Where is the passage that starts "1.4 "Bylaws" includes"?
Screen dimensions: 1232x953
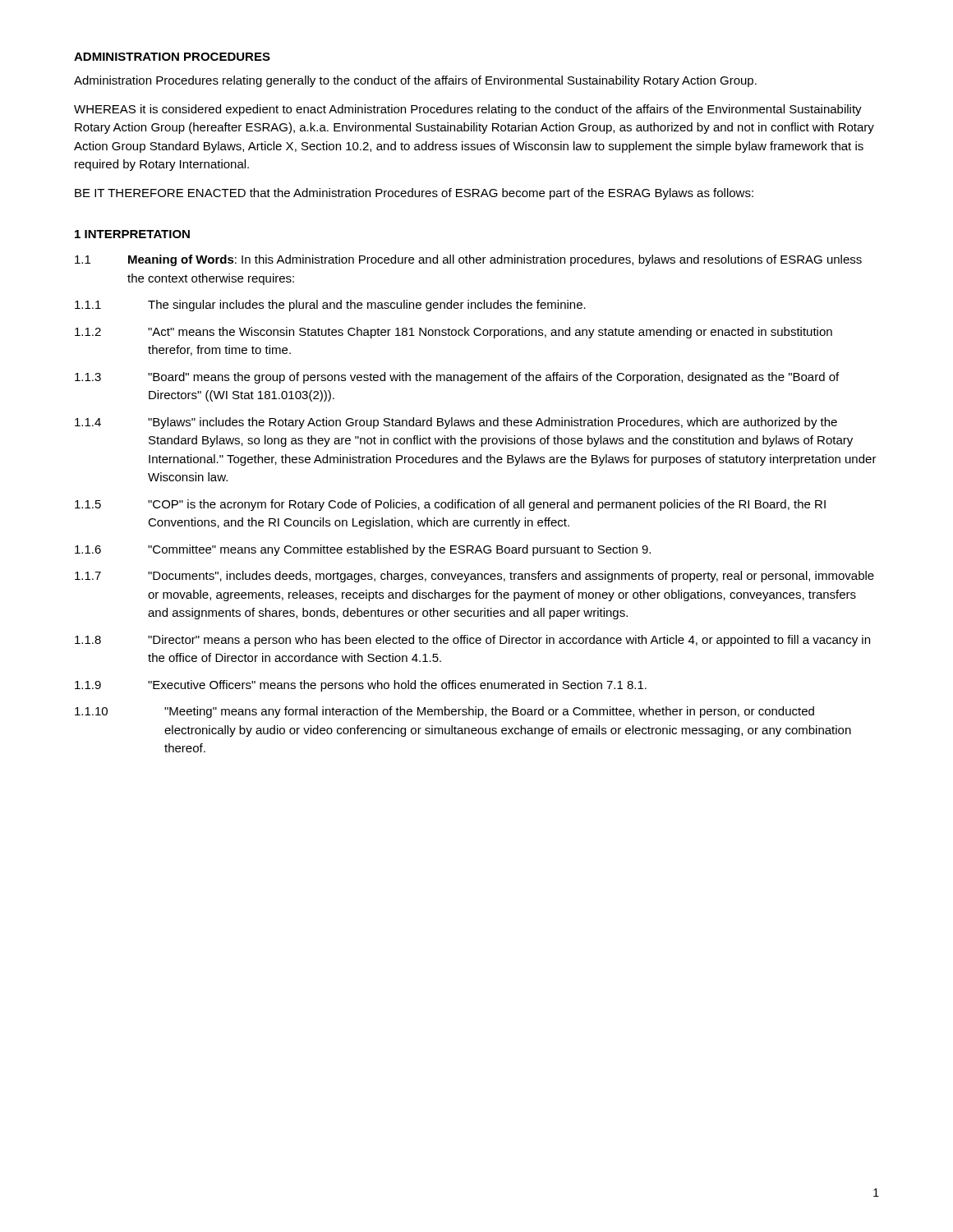pos(476,450)
